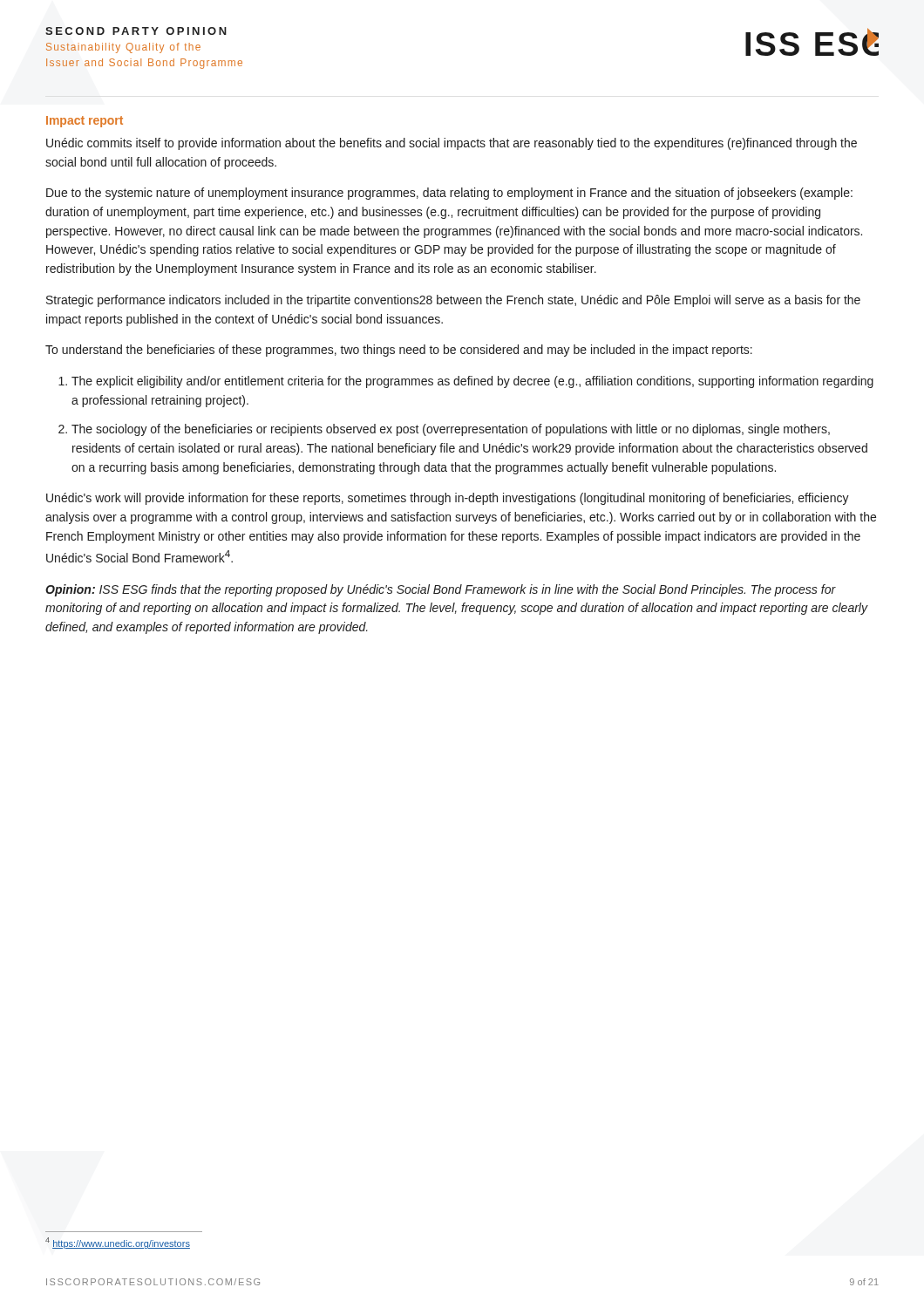The image size is (924, 1308).
Task: Where is the passage that starts "Unédic's work will provide"?
Action: pos(461,528)
